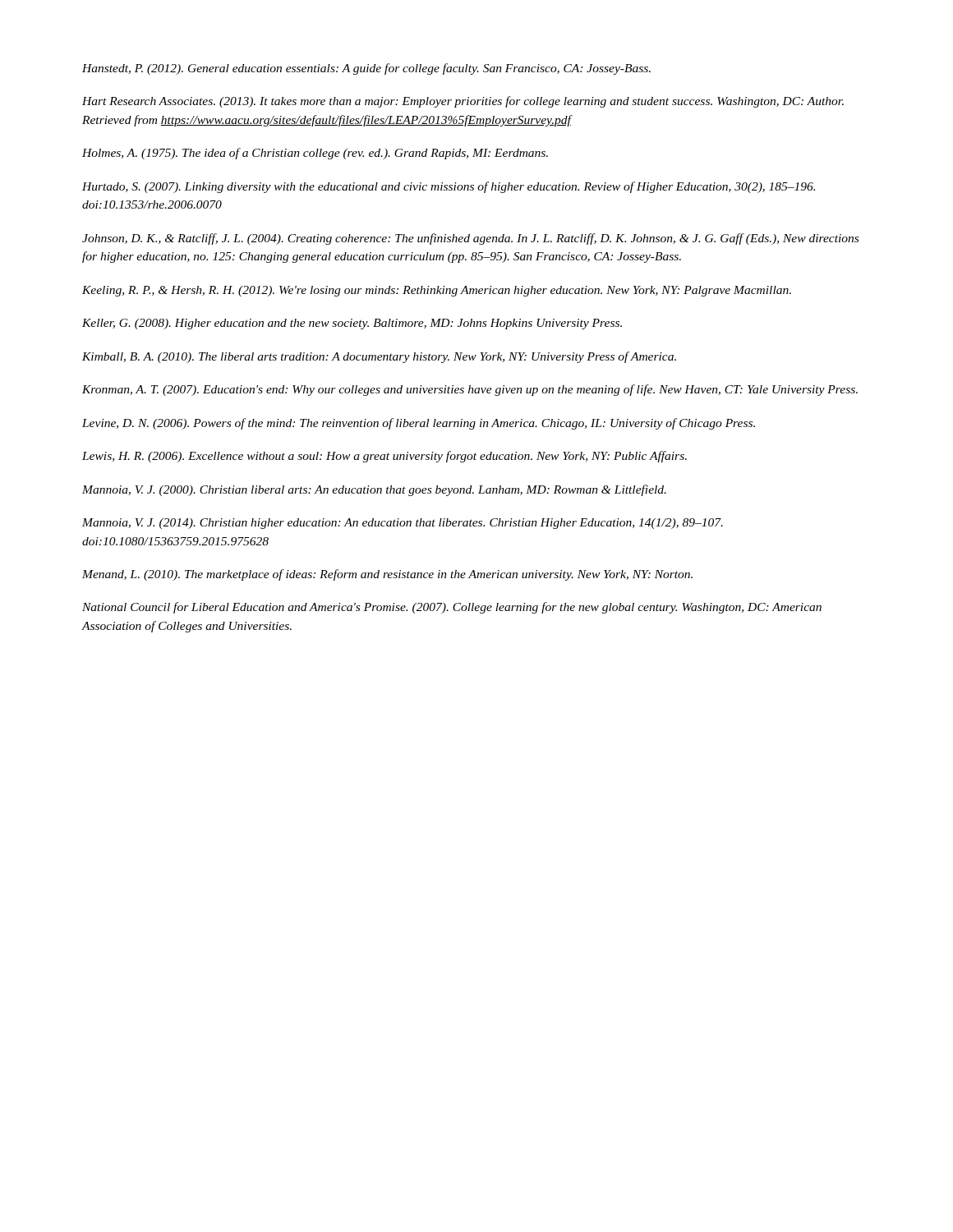Locate the list item that reads "Keller, G. (2008). Higher education"
Screen dimensions: 1232x953
point(353,323)
